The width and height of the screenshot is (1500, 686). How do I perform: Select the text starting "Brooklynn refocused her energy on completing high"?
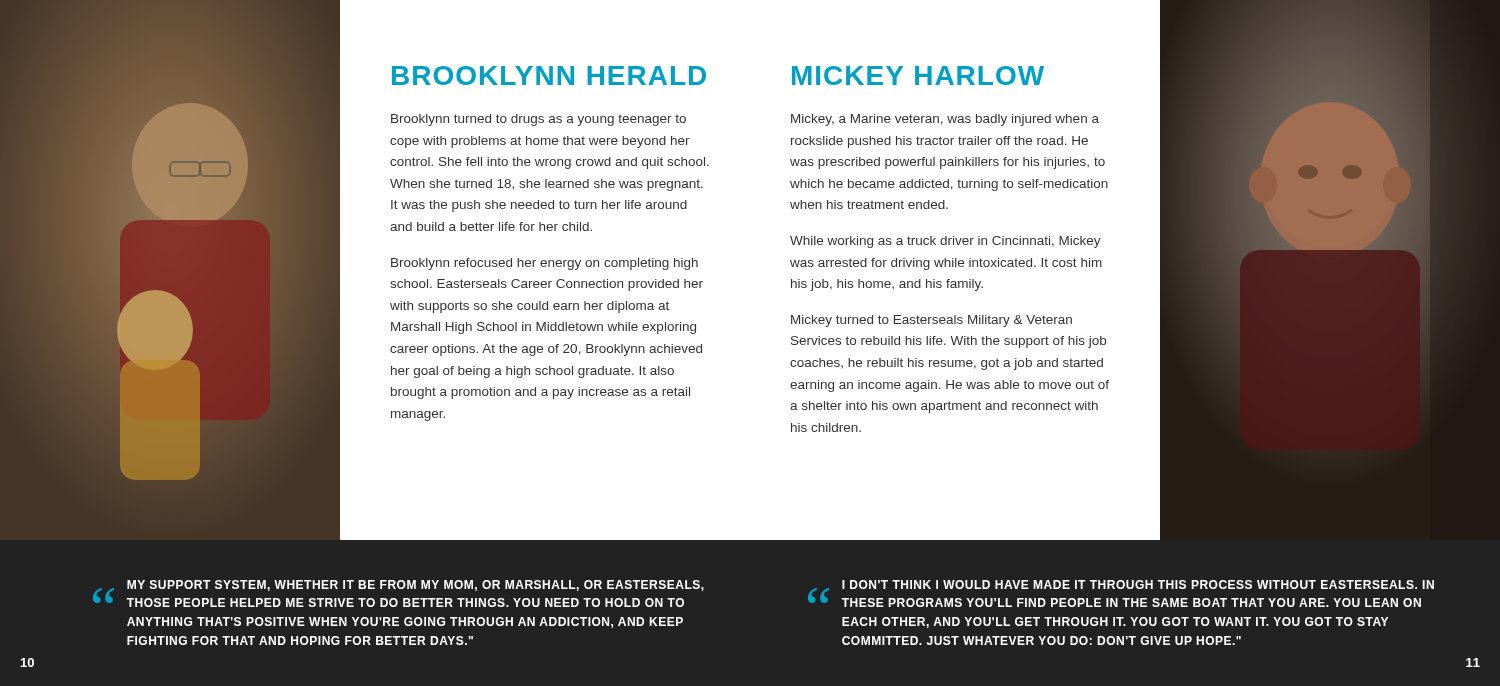point(546,338)
